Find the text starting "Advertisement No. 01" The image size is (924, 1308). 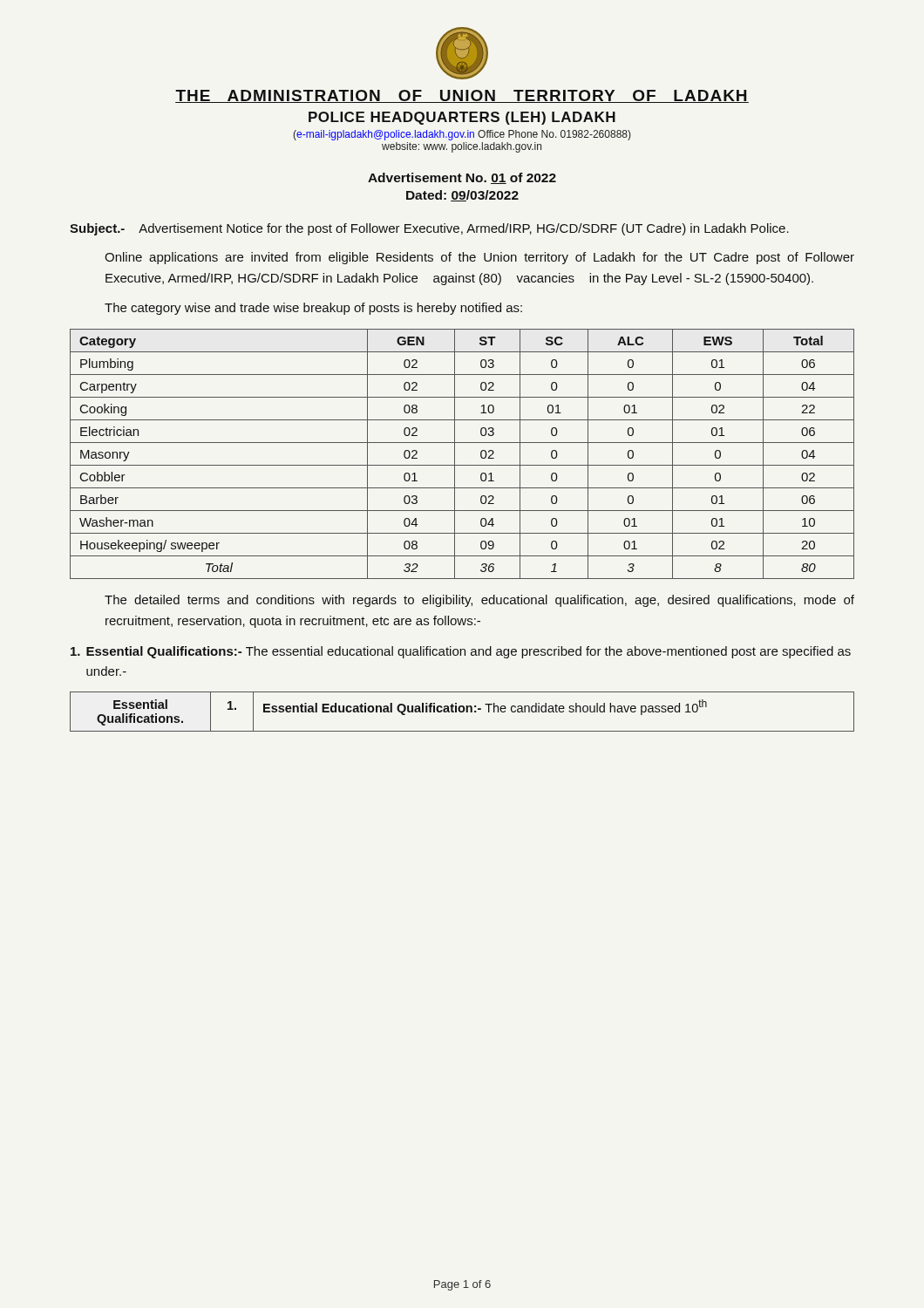[x=462, y=186]
